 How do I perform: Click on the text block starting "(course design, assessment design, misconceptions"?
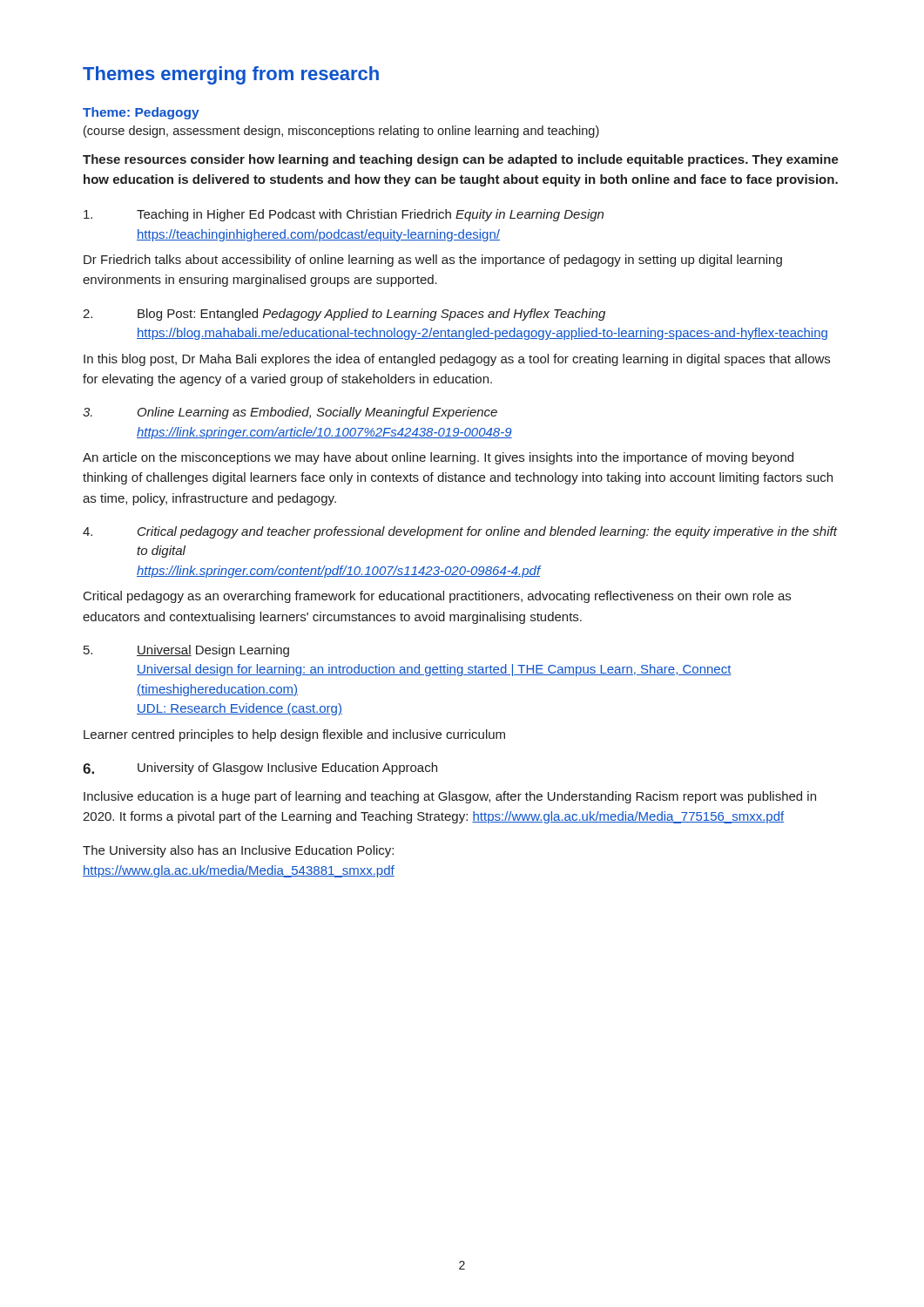(341, 131)
